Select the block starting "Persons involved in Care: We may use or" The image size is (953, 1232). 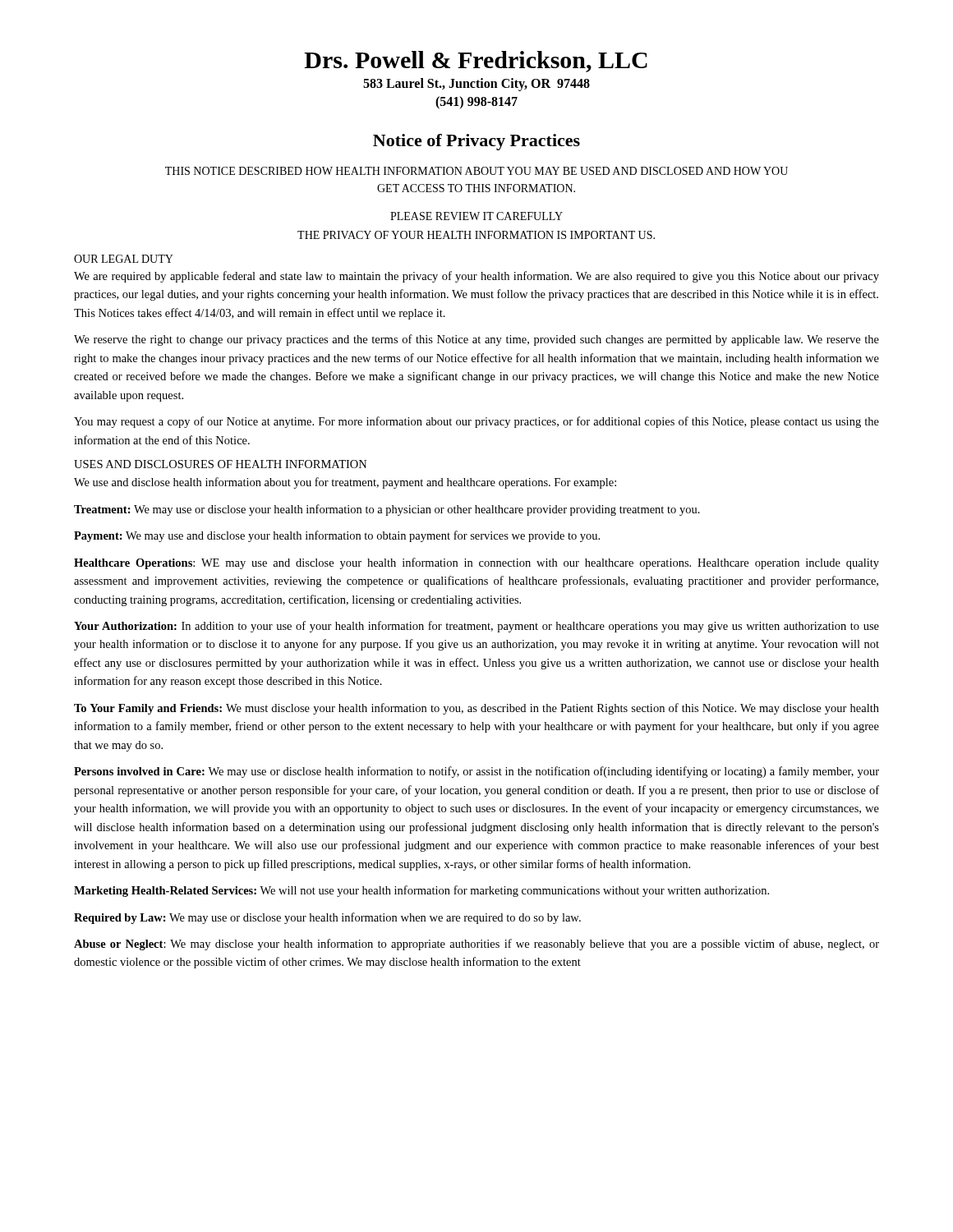[476, 818]
